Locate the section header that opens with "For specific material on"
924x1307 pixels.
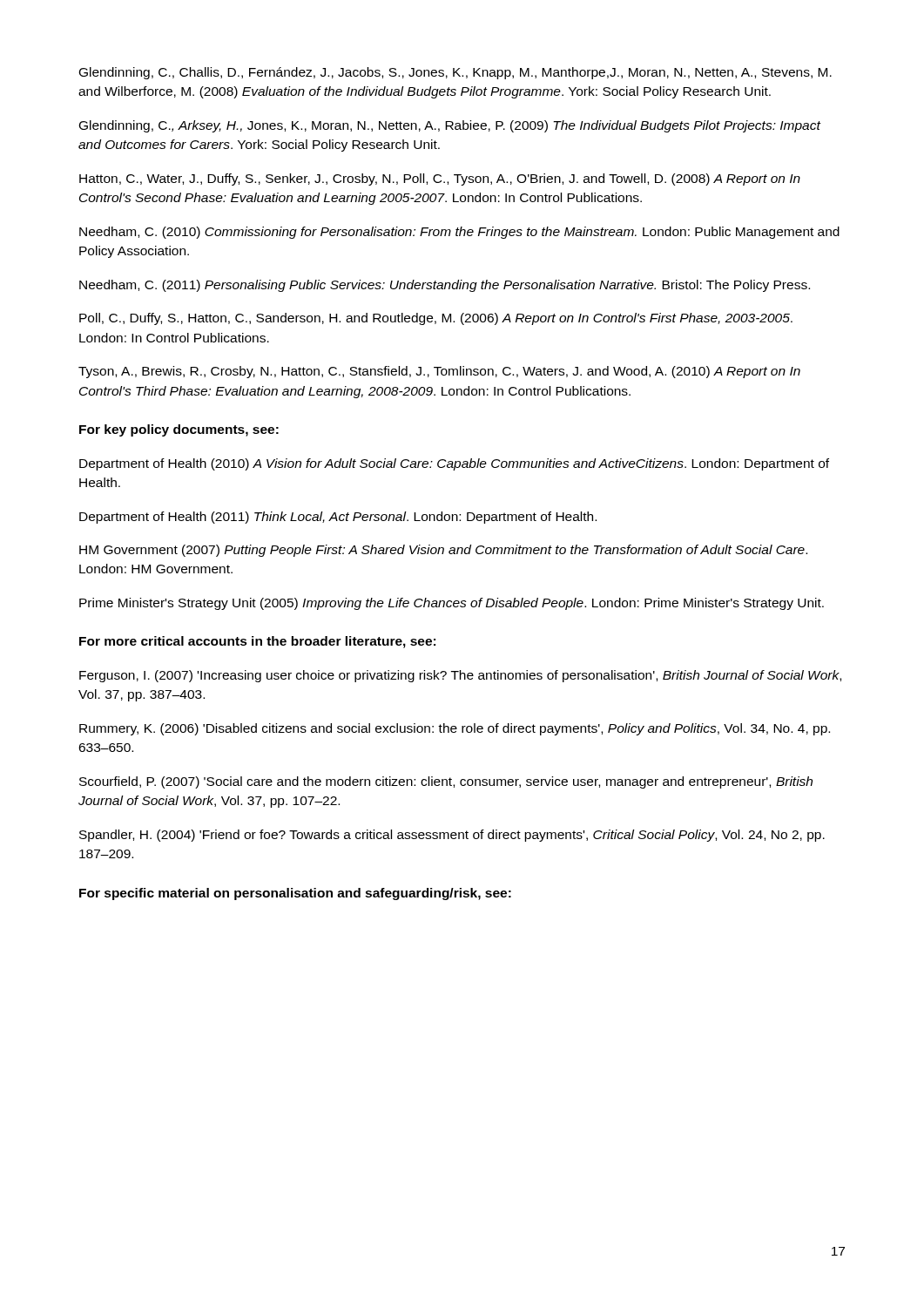(x=295, y=892)
